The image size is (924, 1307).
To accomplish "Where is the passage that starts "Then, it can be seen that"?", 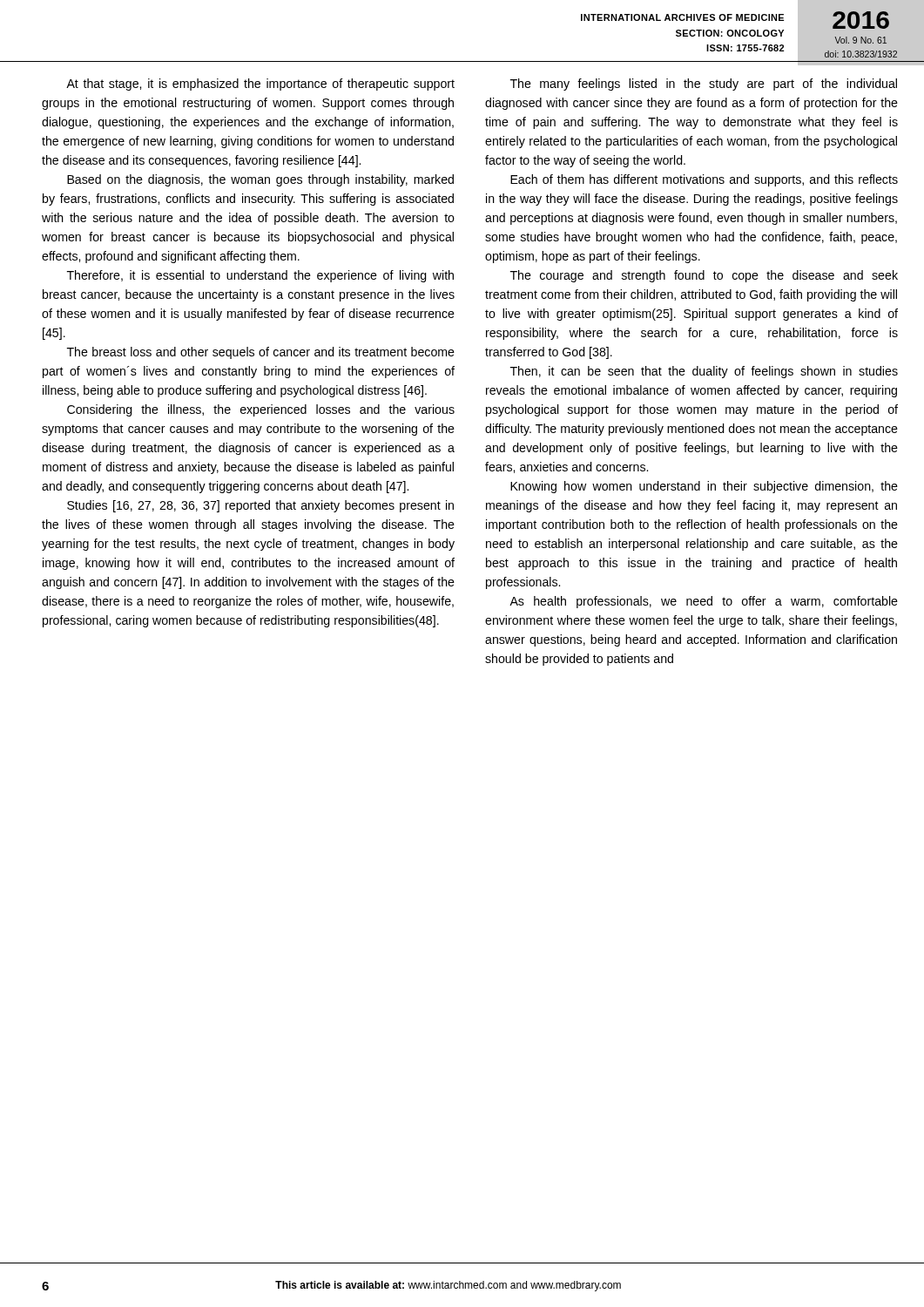I will [691, 419].
